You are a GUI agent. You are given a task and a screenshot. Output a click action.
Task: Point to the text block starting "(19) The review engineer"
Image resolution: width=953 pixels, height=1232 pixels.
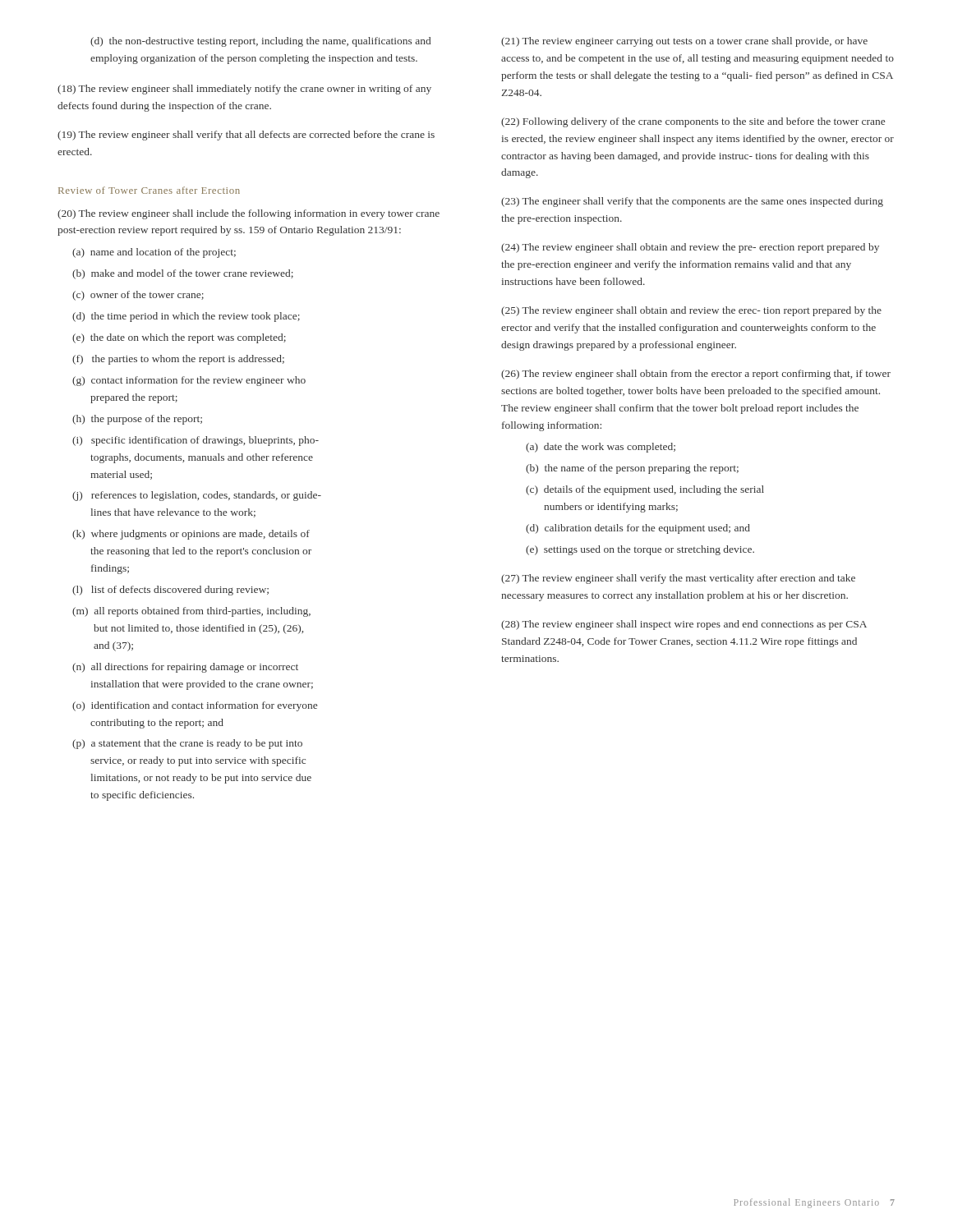(x=246, y=143)
